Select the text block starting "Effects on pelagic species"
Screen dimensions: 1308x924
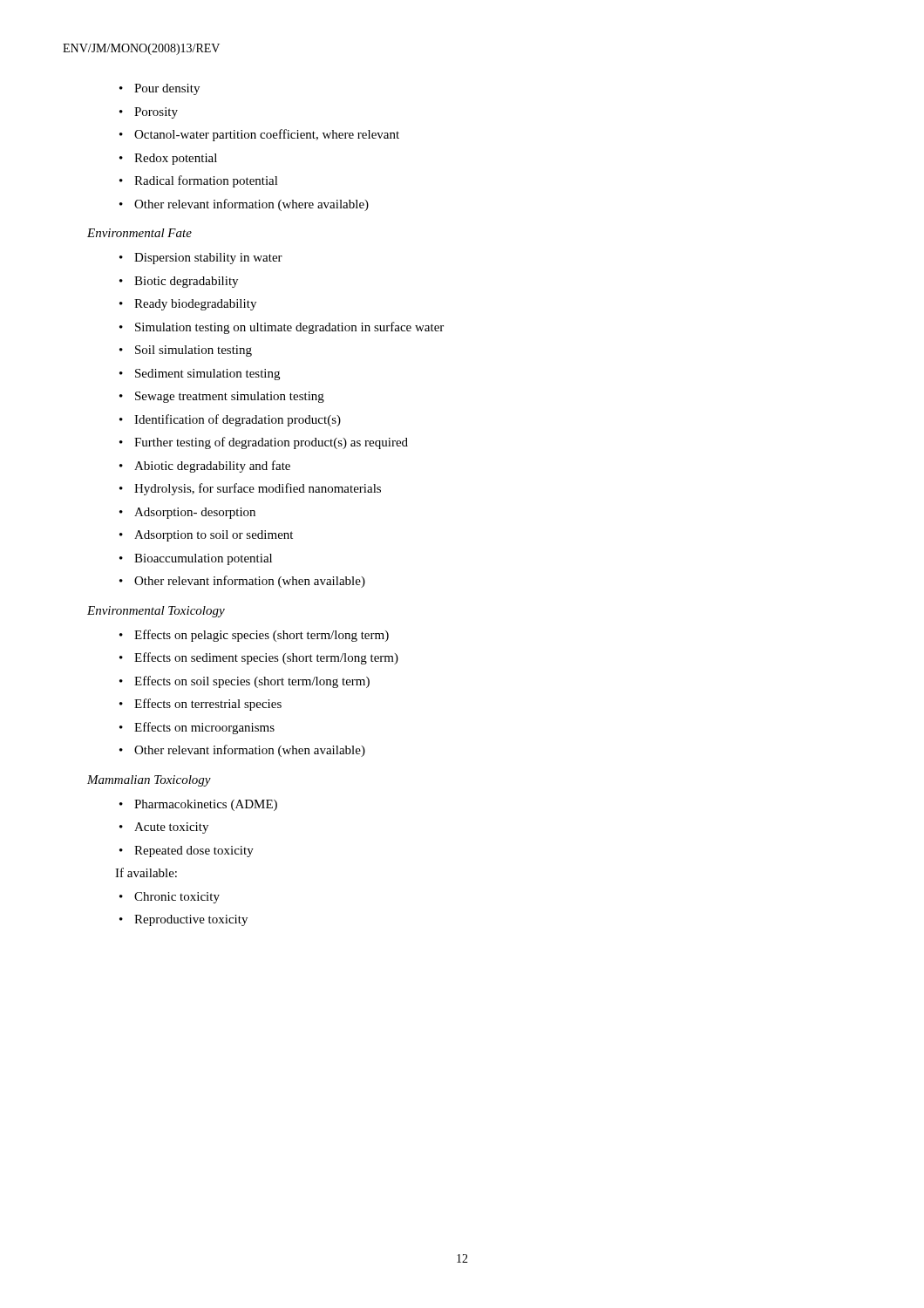(254, 636)
